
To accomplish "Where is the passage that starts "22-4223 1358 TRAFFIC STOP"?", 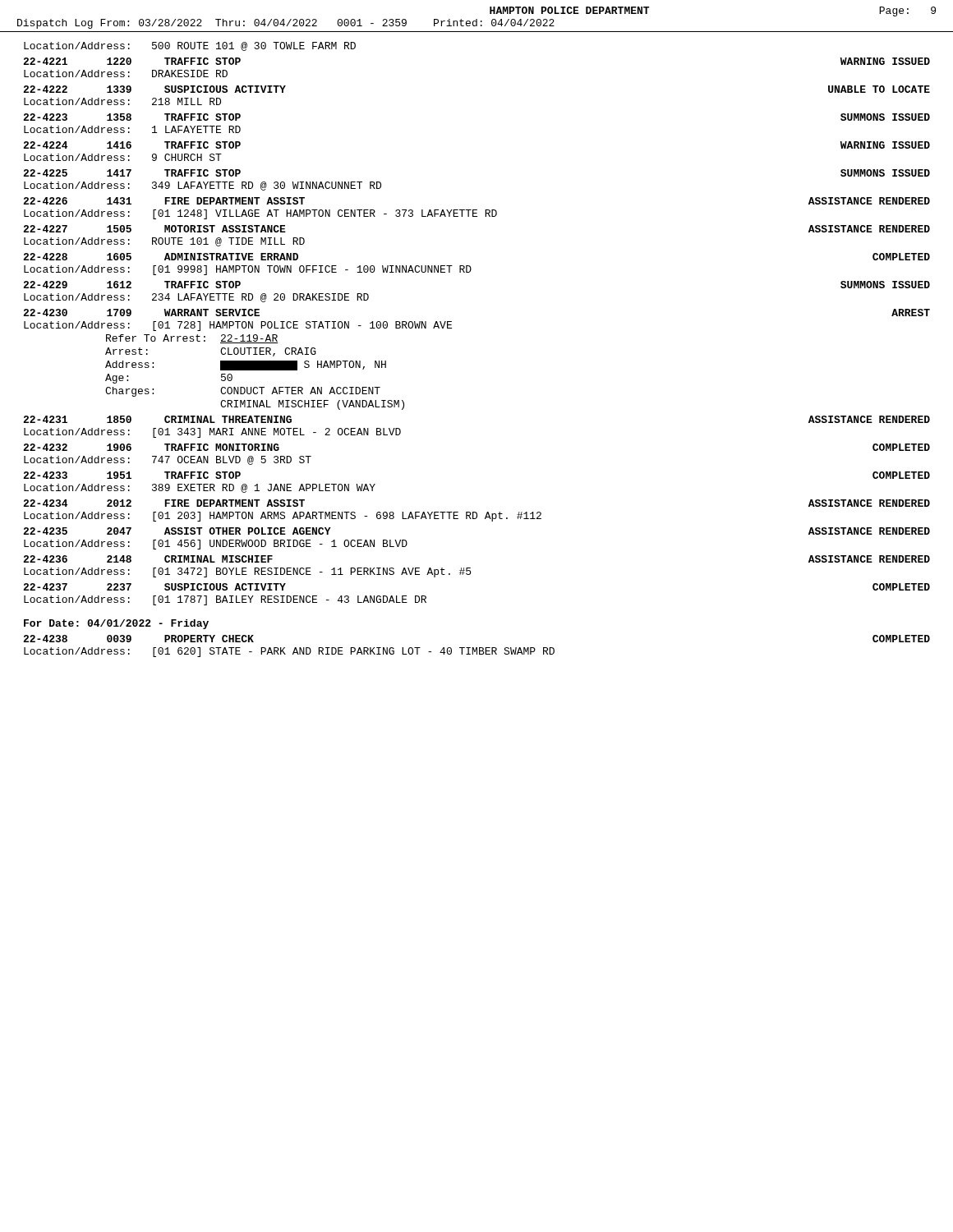I will point(45,117).
